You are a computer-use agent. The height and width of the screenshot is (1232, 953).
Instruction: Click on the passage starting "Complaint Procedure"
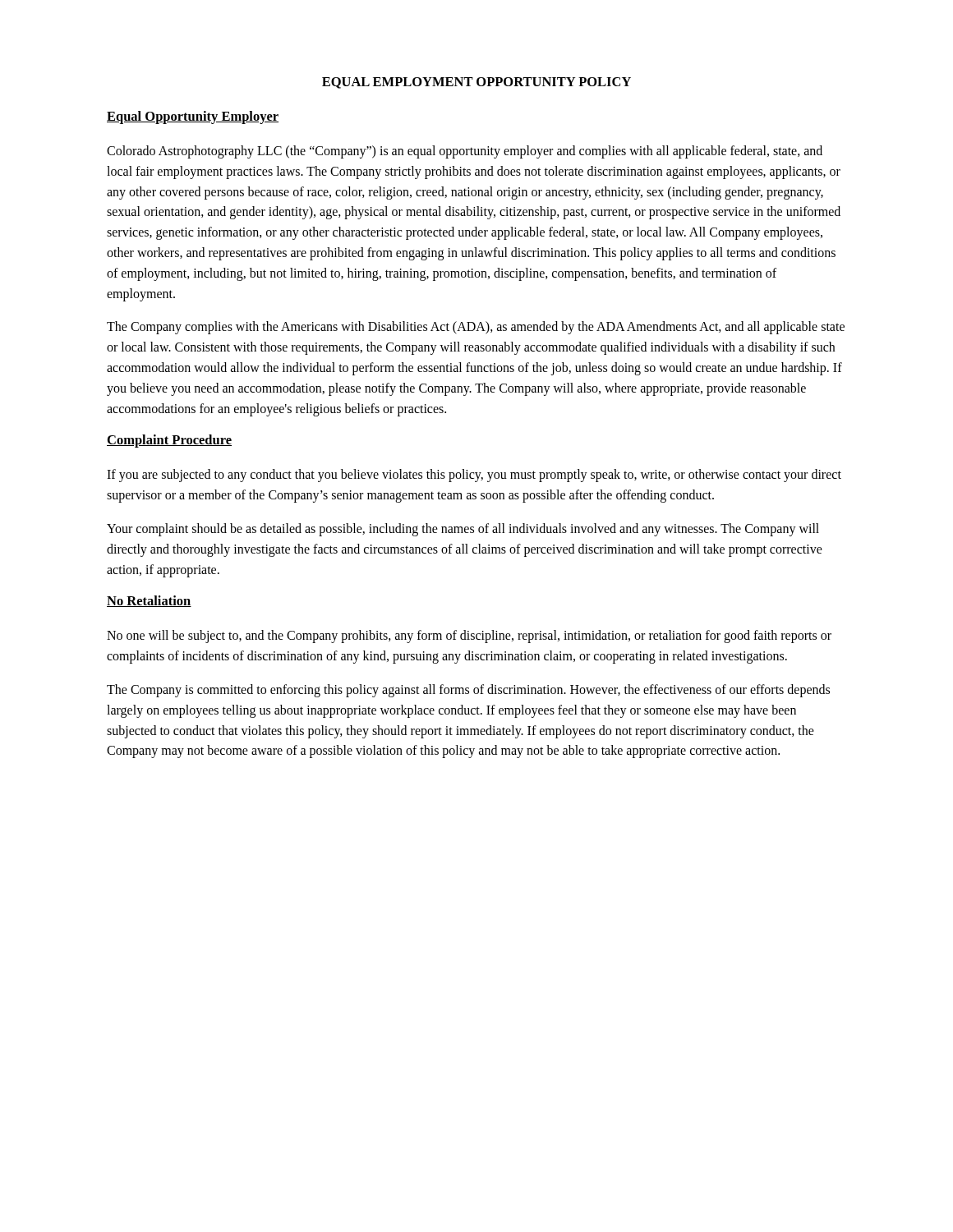169,440
